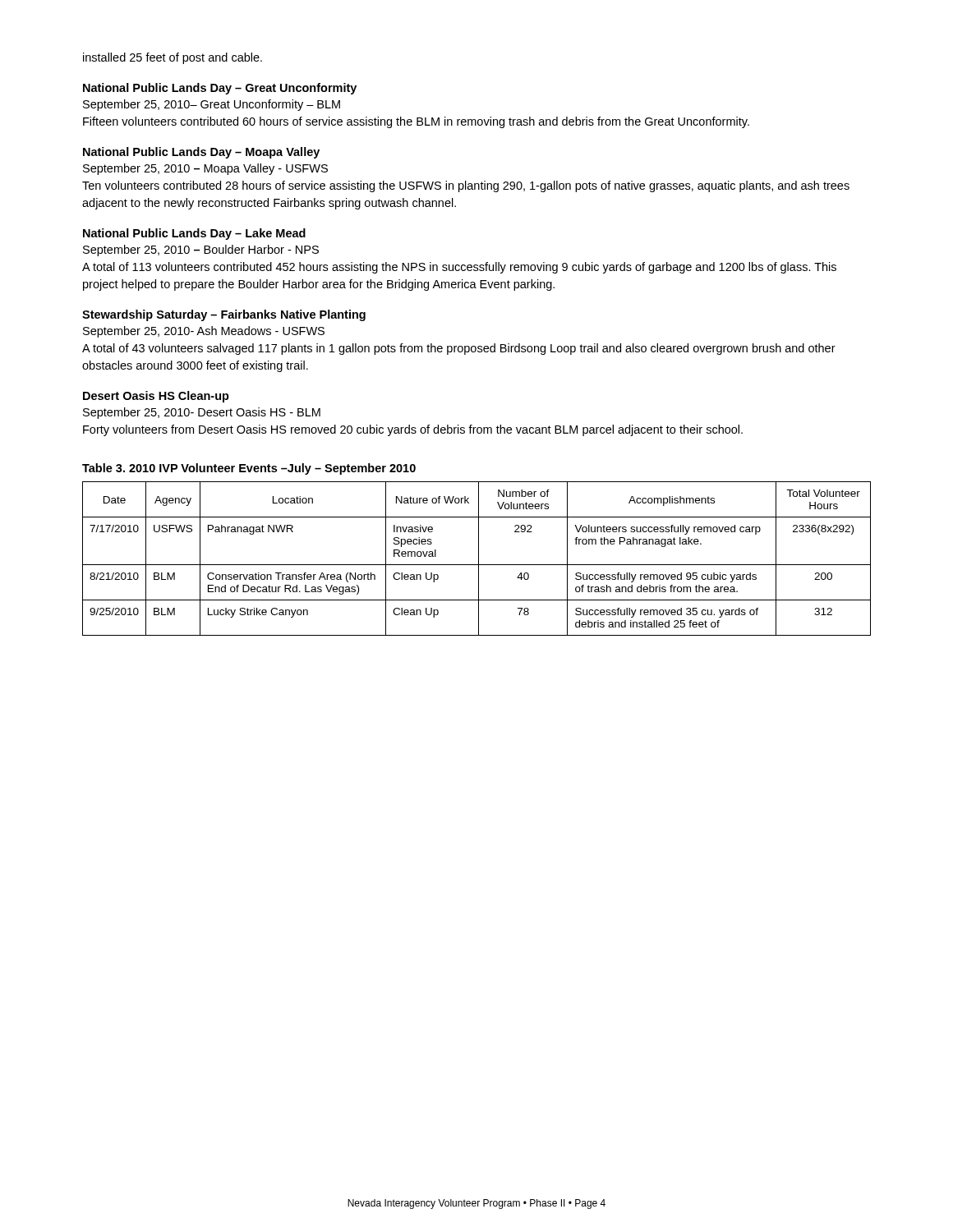Locate the text block that says "September 25, 2010– Great"

pos(416,113)
